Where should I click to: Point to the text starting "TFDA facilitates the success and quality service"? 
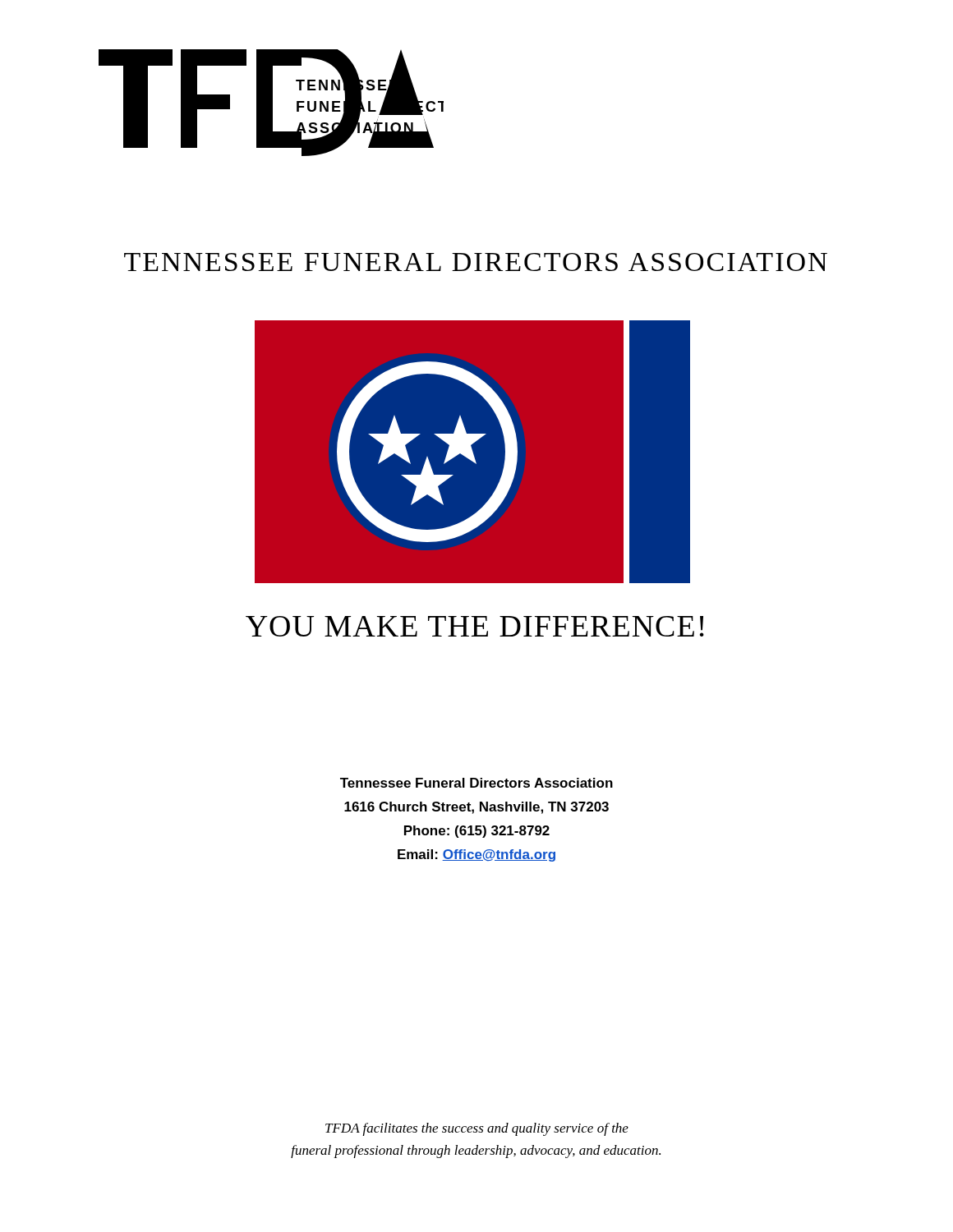(476, 1139)
